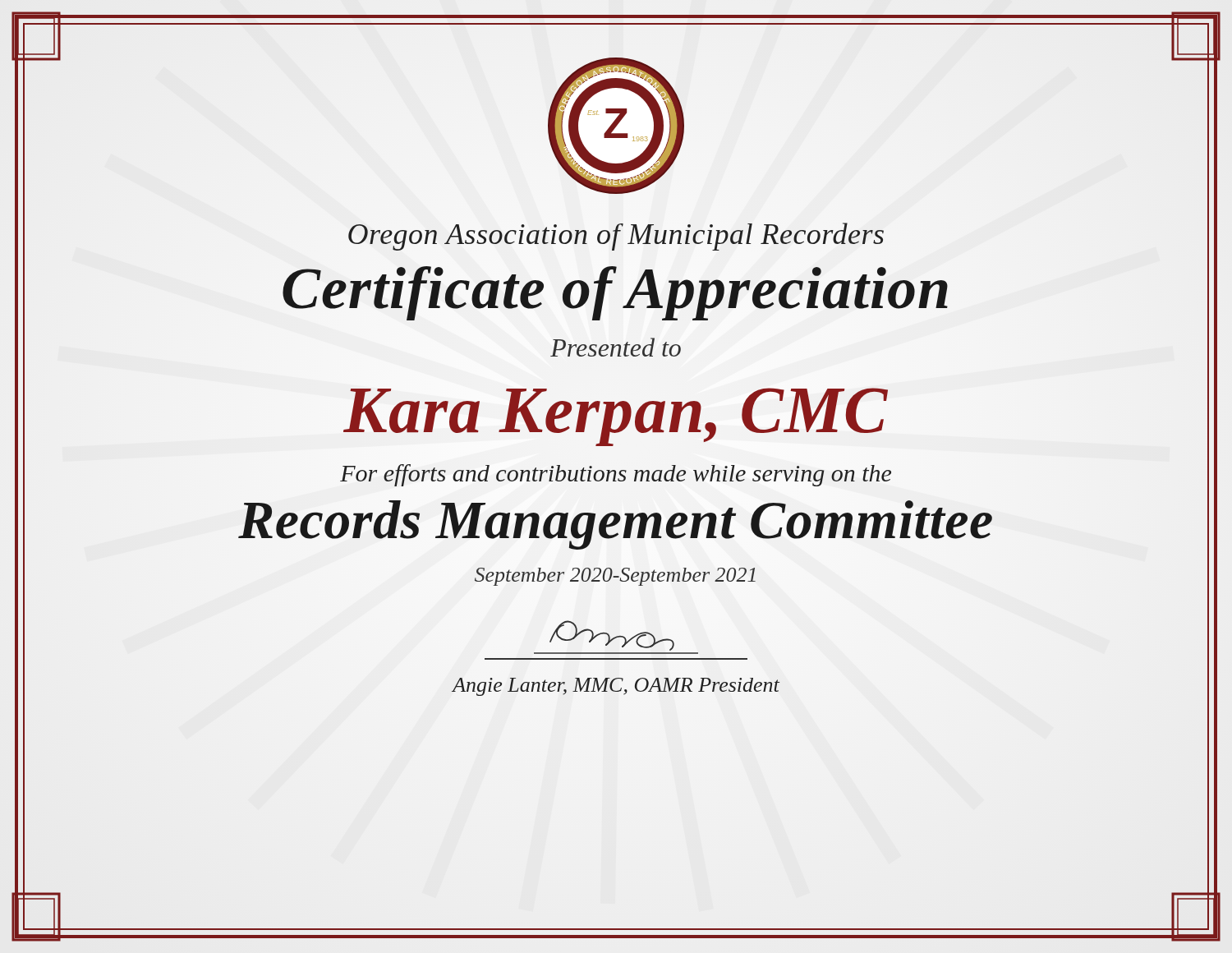Find "Certificate of Appreciation" on this page

point(616,288)
